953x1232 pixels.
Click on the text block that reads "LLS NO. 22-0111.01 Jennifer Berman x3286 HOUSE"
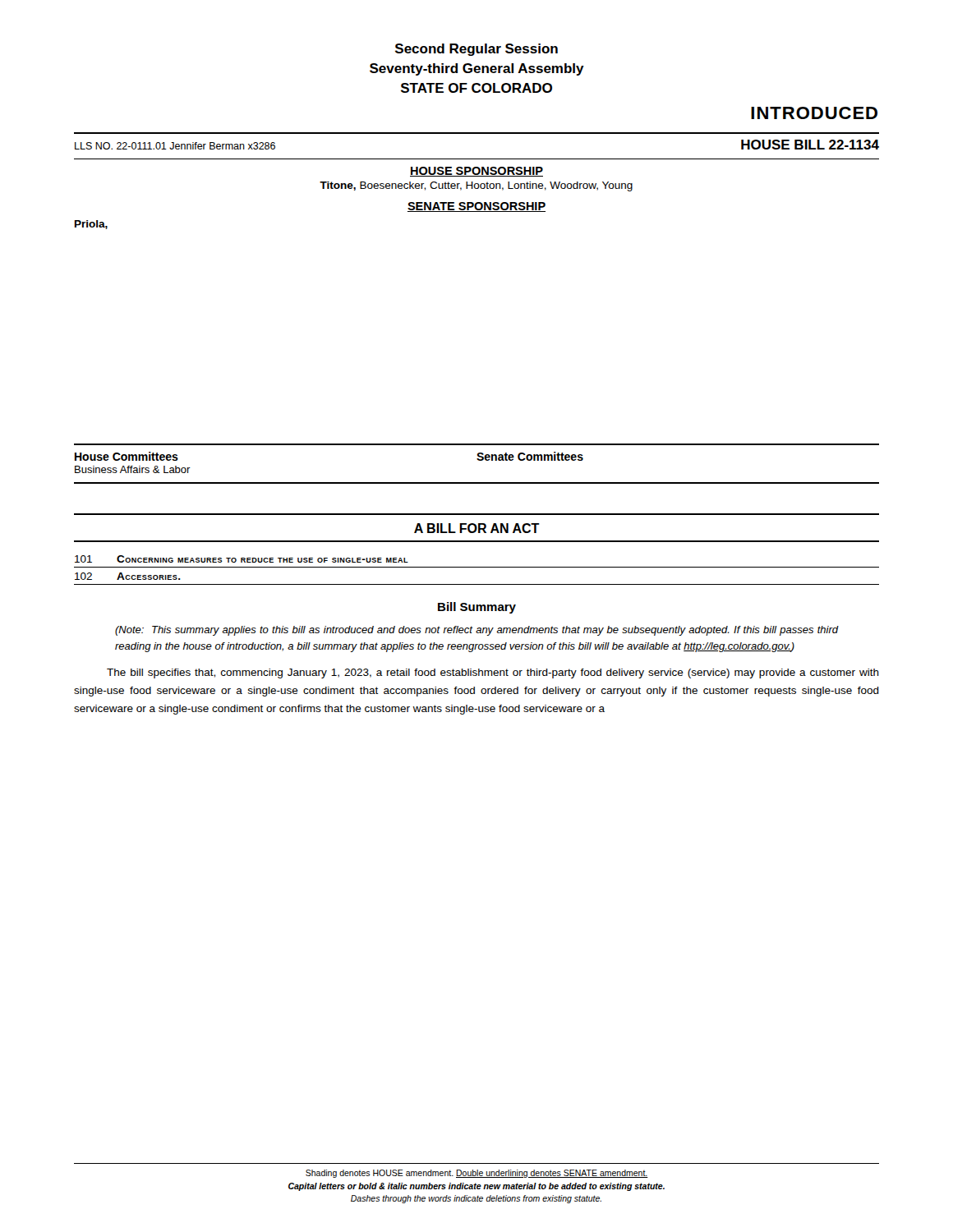click(x=177, y=144)
